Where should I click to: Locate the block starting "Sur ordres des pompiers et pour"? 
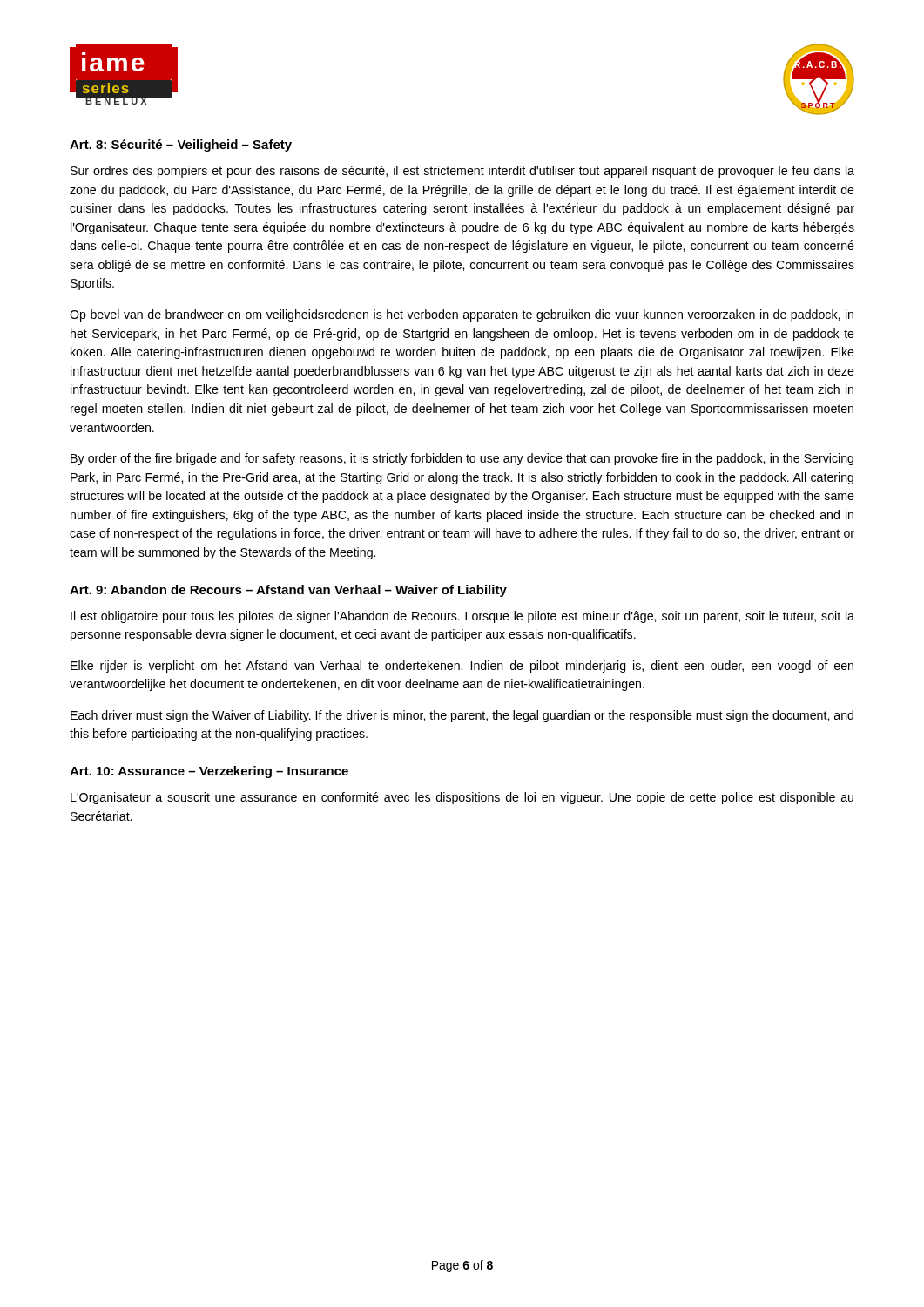click(x=462, y=227)
